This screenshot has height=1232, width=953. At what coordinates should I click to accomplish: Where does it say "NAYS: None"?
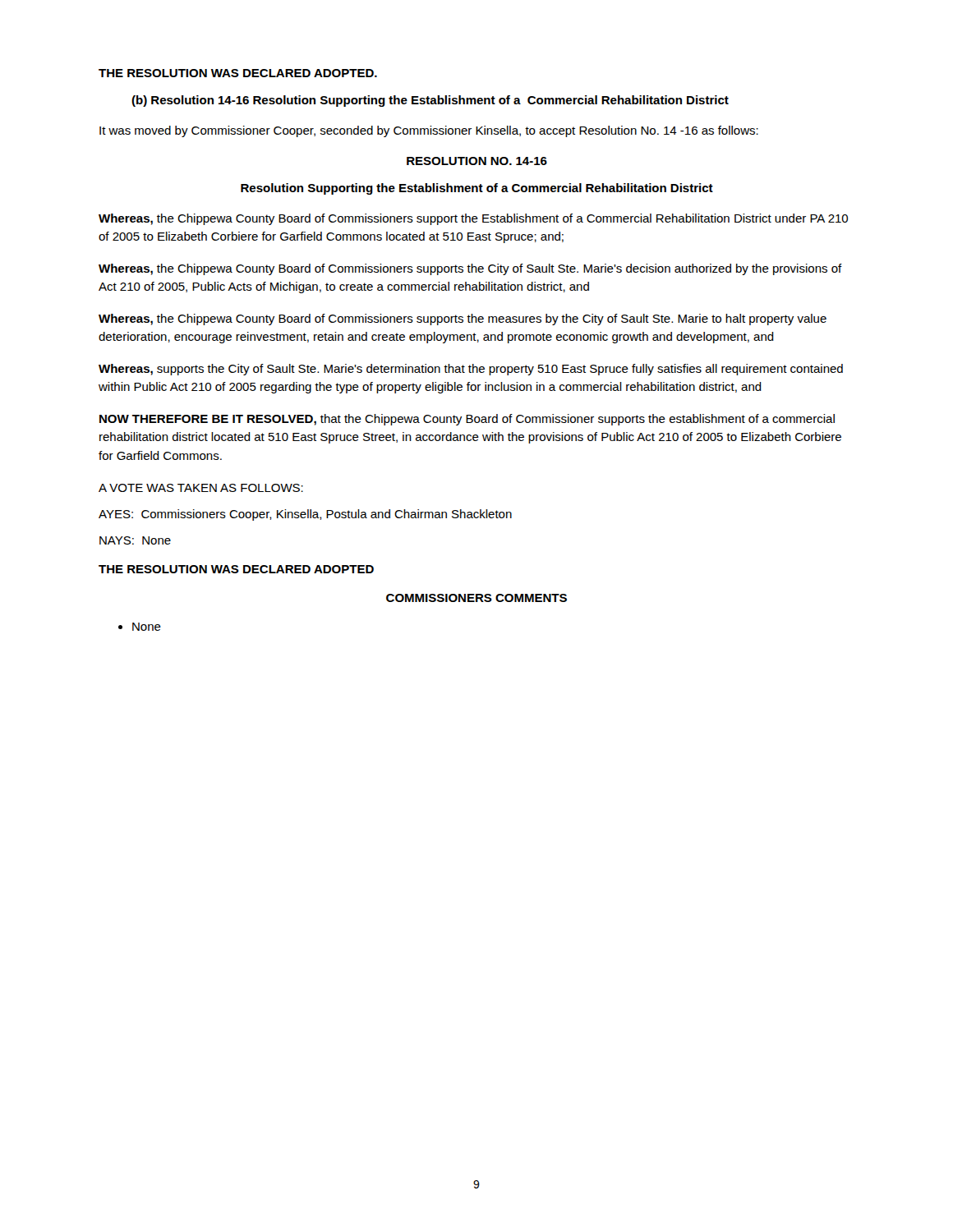click(x=135, y=540)
